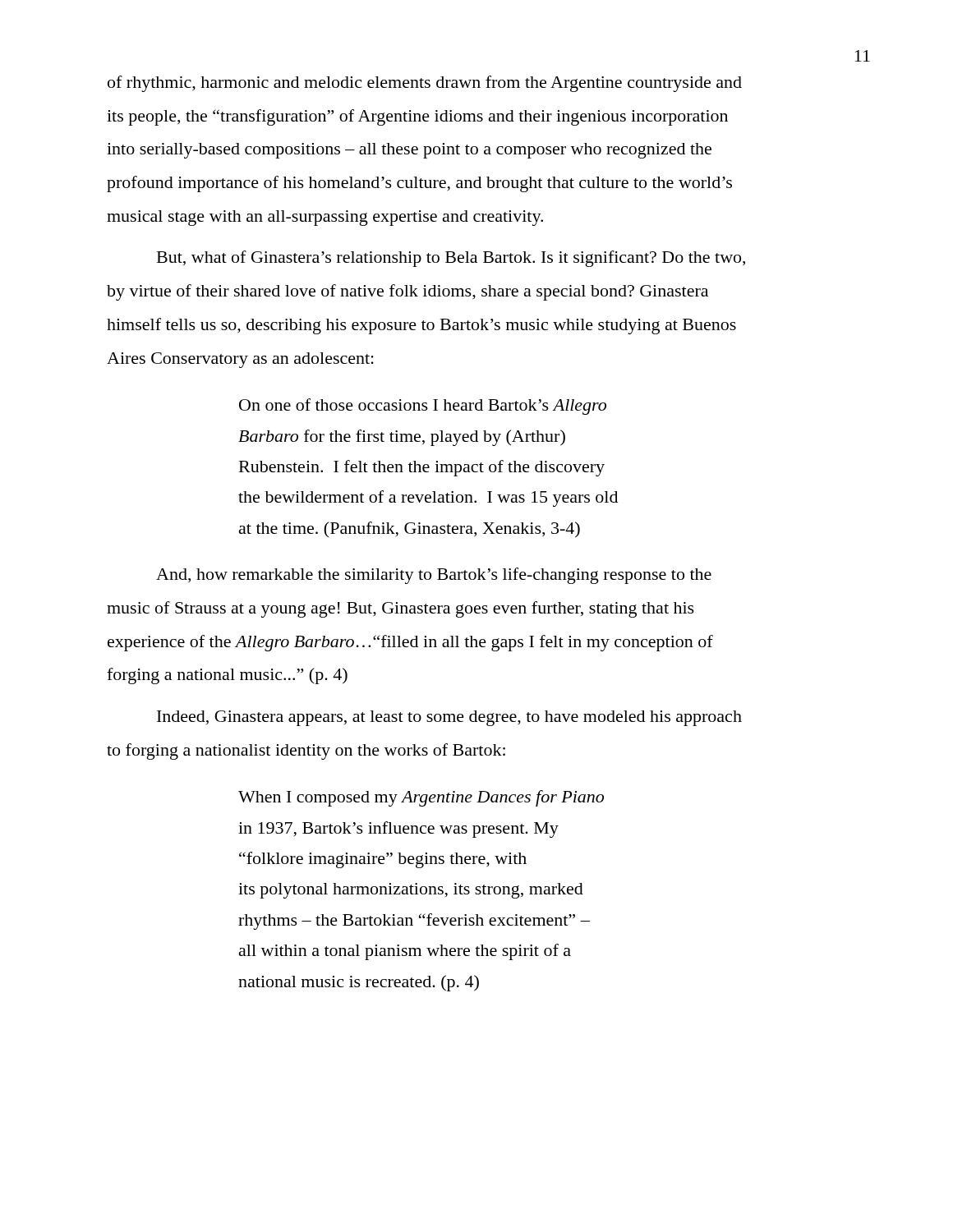Viewport: 953px width, 1232px height.
Task: Find the block on this page that starts "experience of the Allegro Barbaro…“filled in all the"
Action: click(x=410, y=641)
